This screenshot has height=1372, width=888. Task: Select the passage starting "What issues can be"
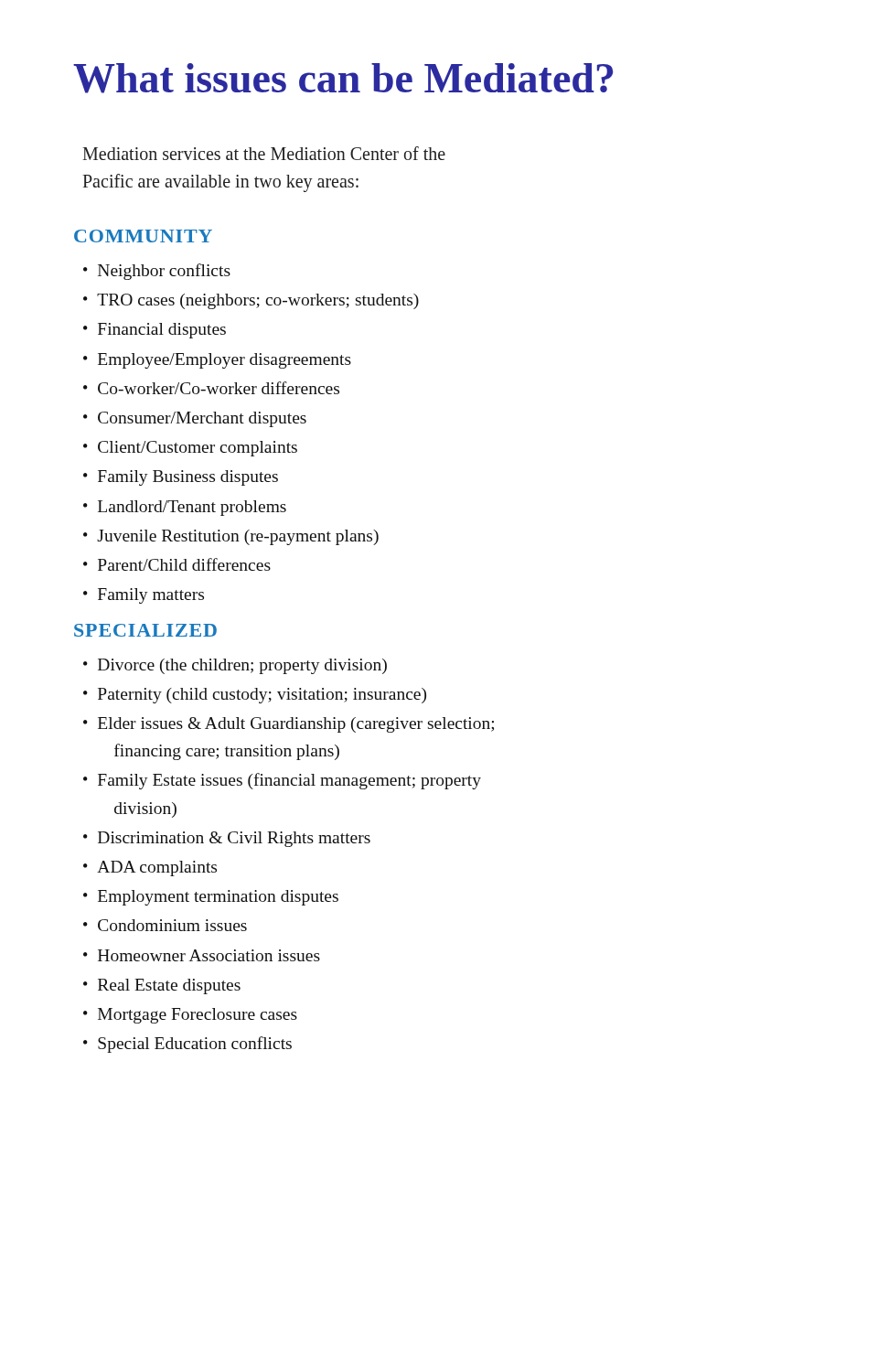coord(344,78)
